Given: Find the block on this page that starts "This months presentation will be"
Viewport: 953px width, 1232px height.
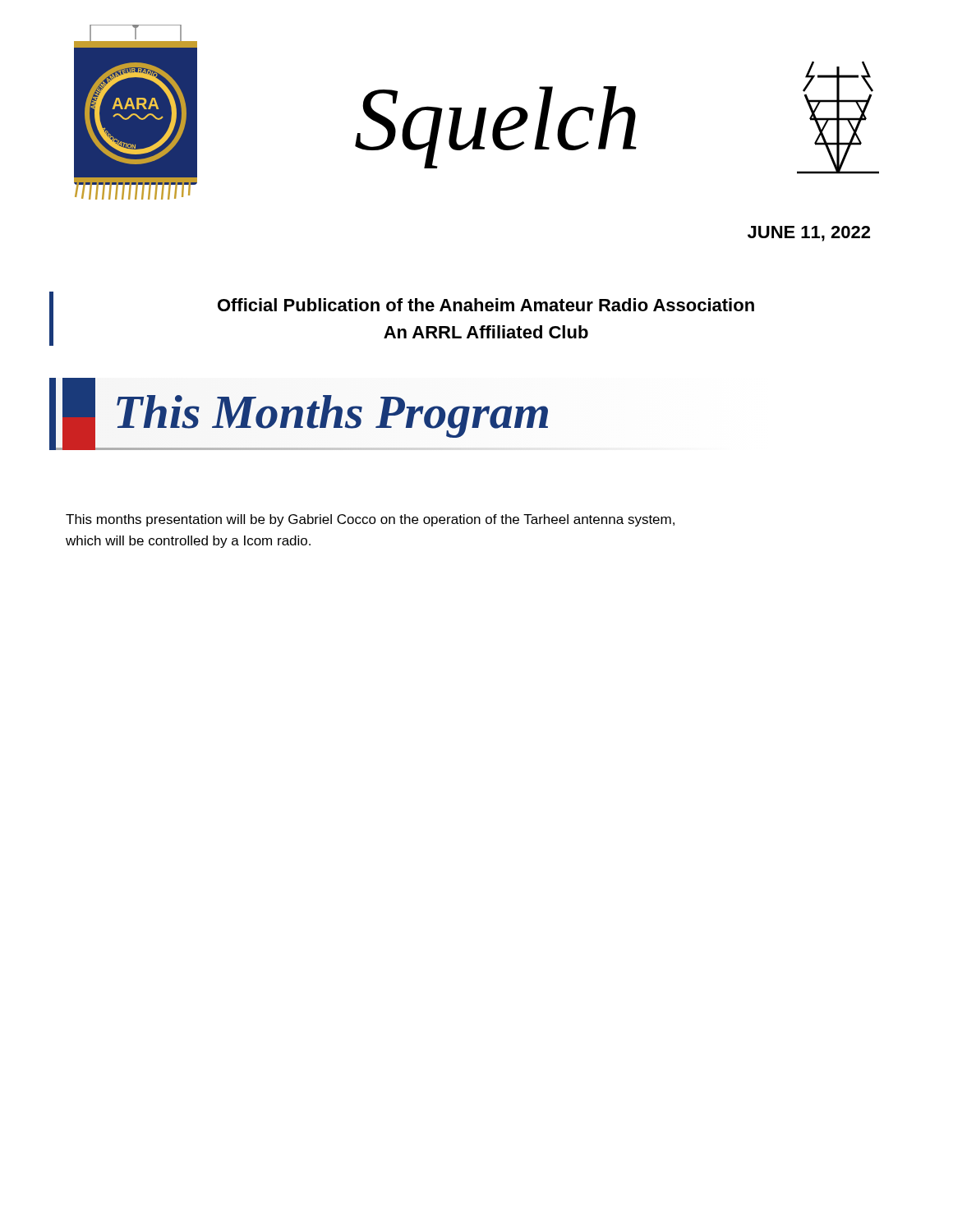Looking at the screenshot, I should pyautogui.click(x=476, y=531).
